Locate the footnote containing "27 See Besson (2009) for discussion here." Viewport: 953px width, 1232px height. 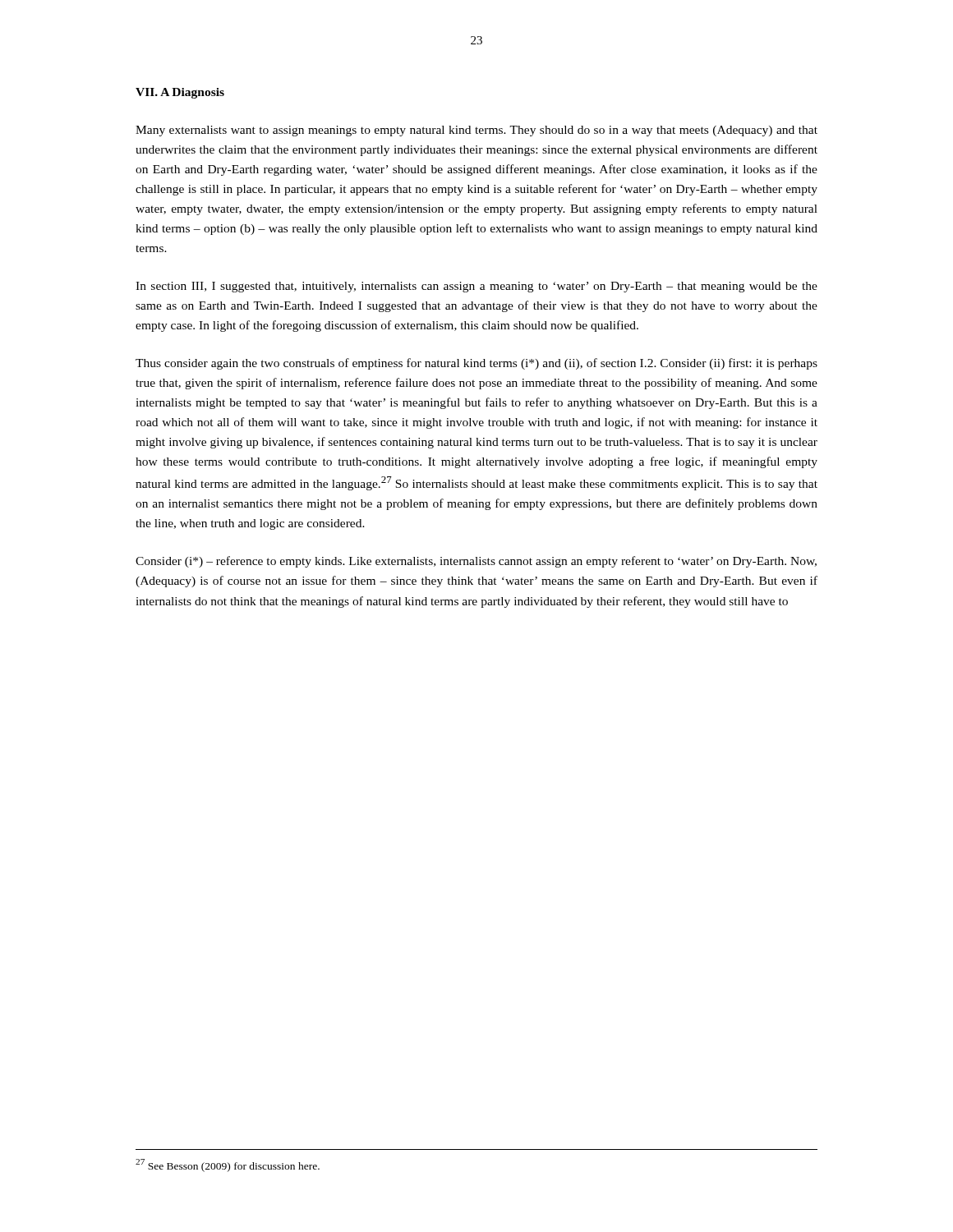coord(228,1165)
